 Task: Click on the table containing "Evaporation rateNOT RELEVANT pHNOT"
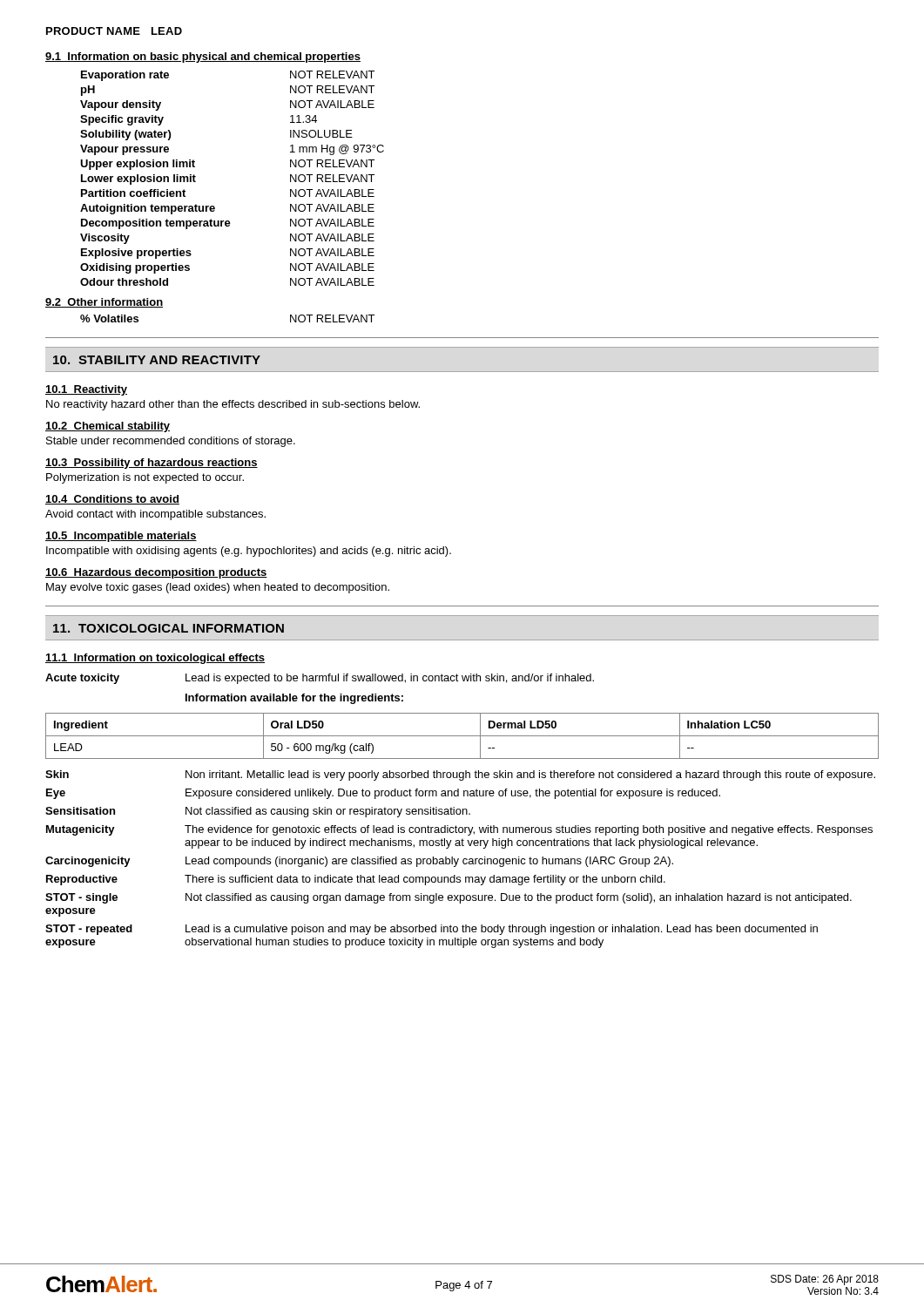tap(479, 178)
